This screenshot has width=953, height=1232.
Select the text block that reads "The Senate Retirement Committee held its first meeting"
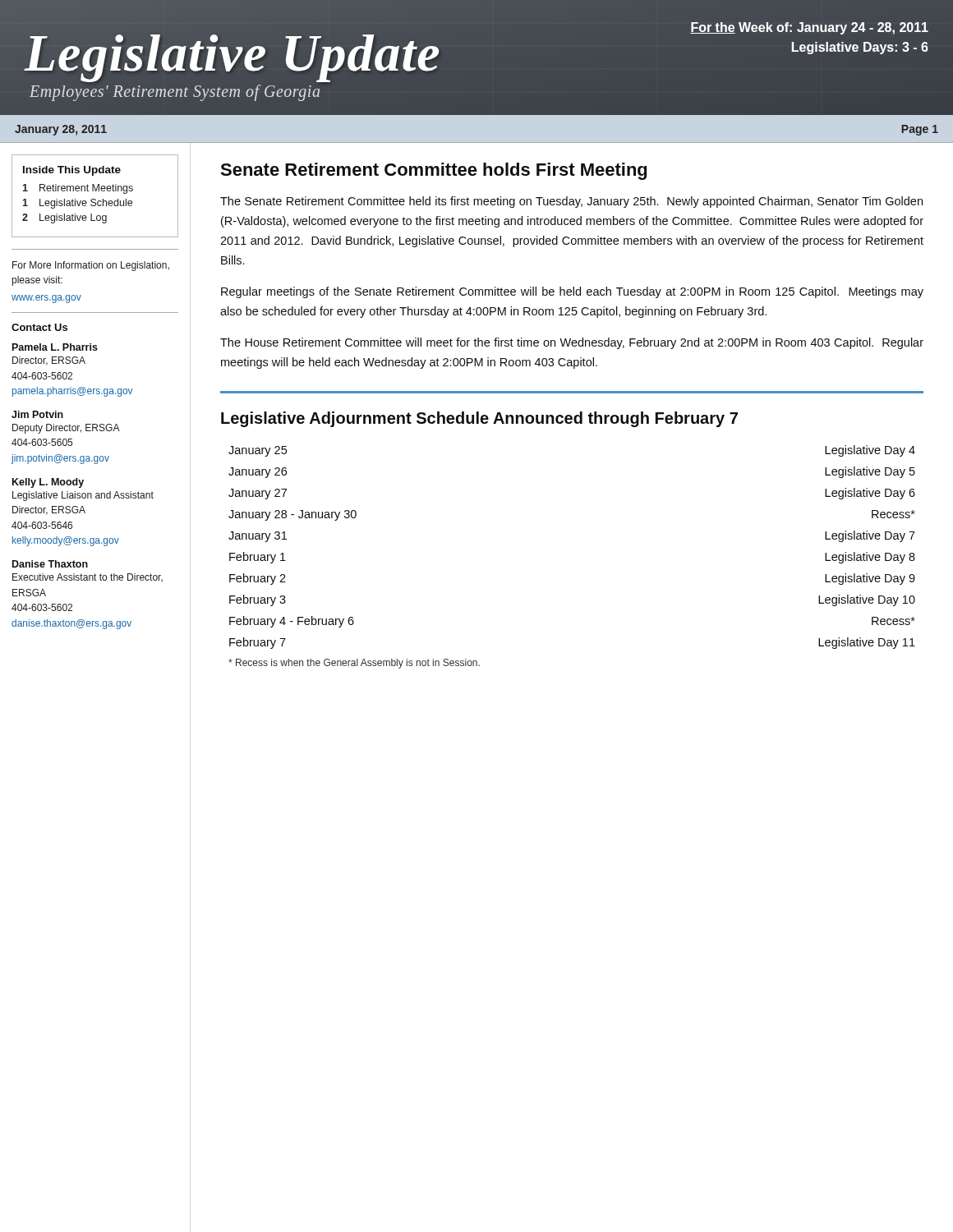tap(572, 231)
